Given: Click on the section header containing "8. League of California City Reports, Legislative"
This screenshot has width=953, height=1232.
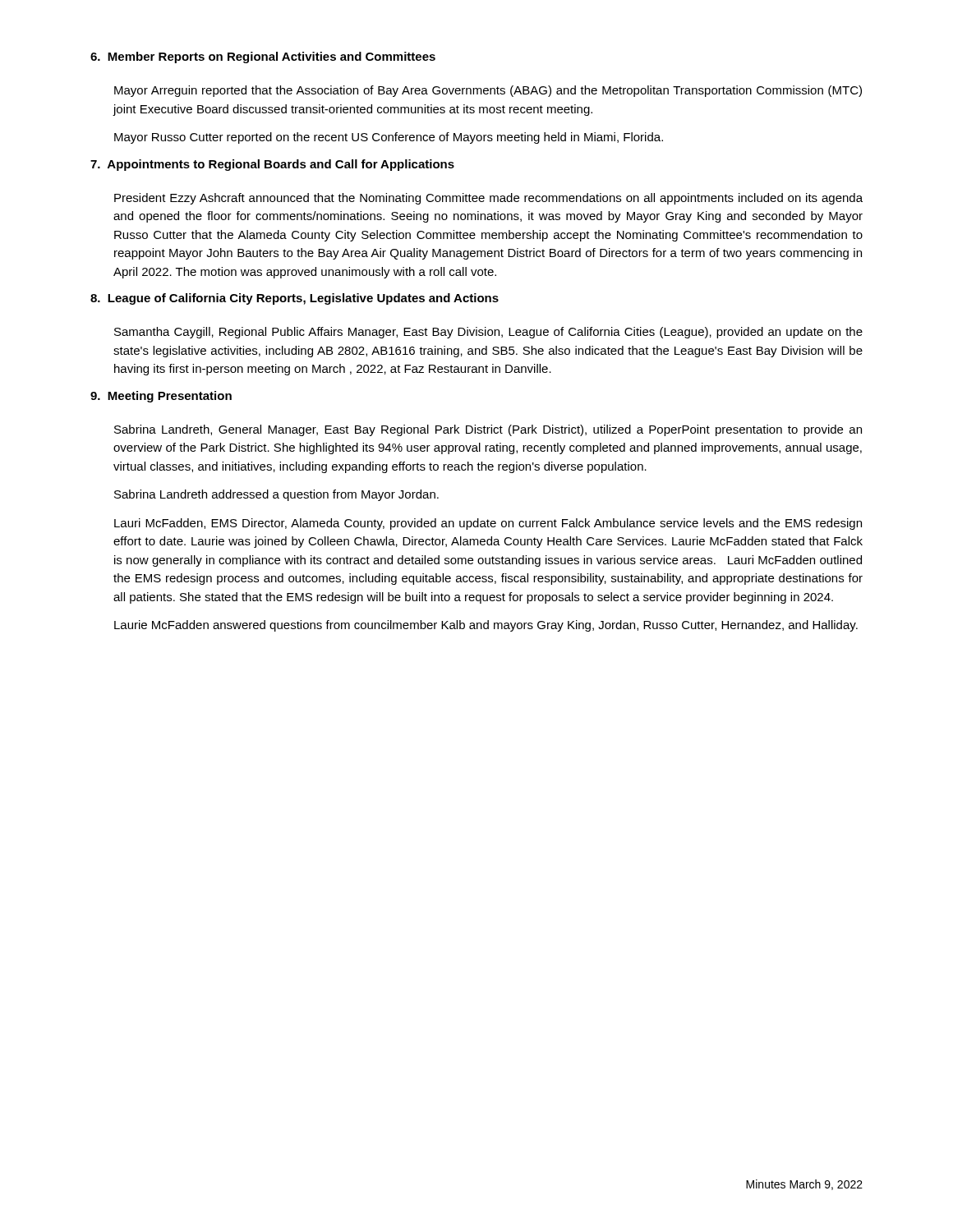Looking at the screenshot, I should [x=295, y=298].
